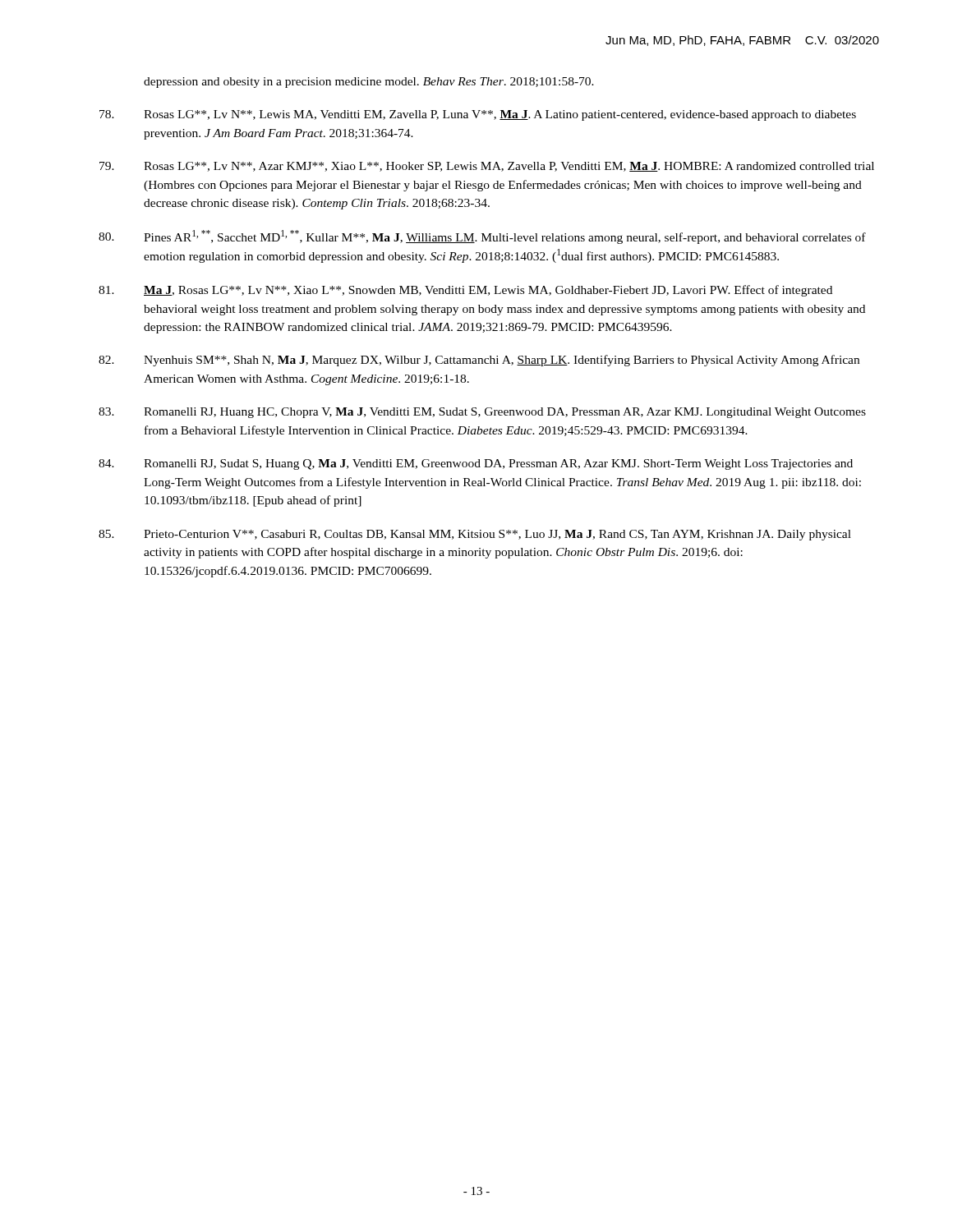Image resolution: width=953 pixels, height=1232 pixels.
Task: Click on the text block with the text "depression and obesity in a precision medicine"
Action: [x=369, y=81]
